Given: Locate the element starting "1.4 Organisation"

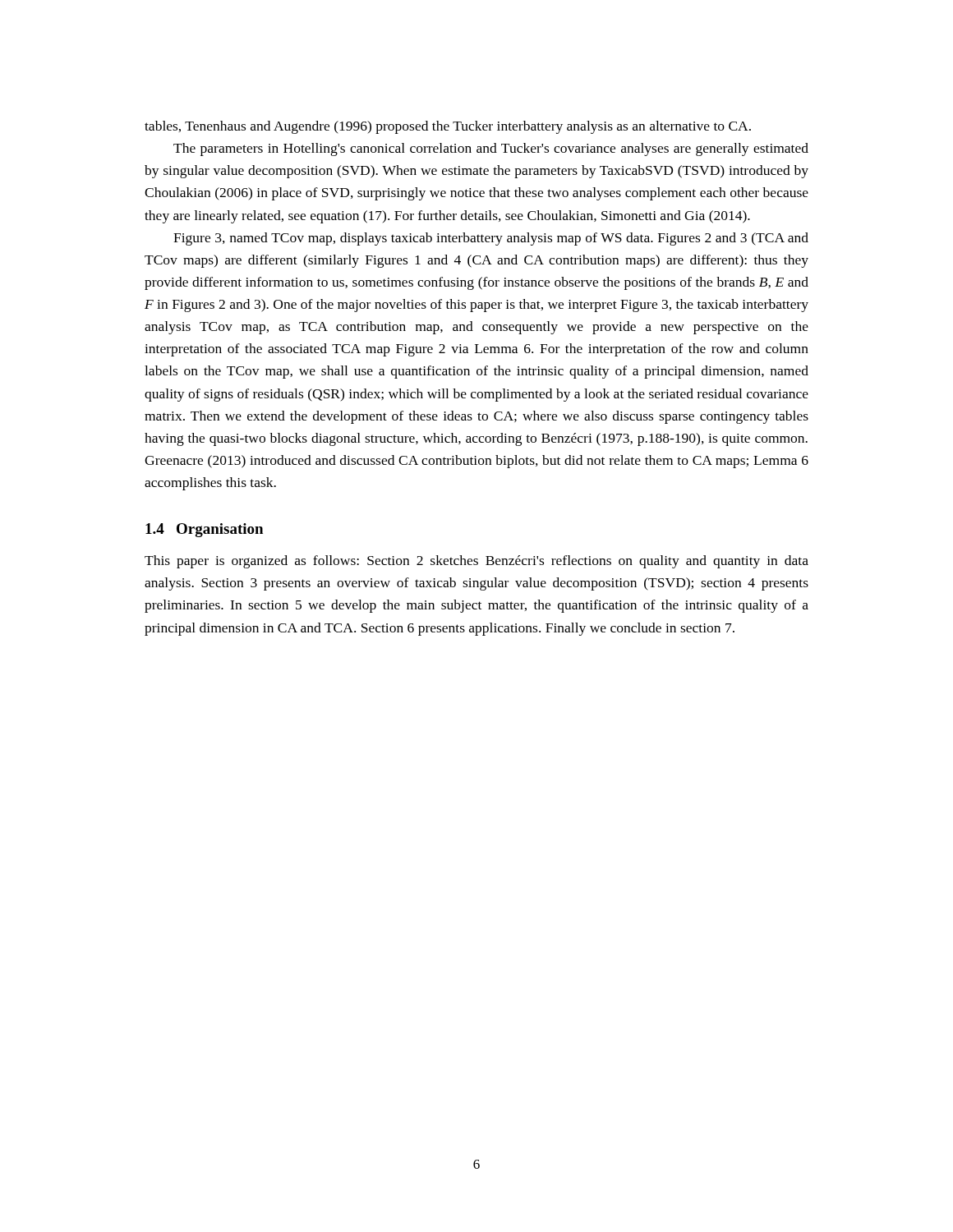Looking at the screenshot, I should [204, 529].
